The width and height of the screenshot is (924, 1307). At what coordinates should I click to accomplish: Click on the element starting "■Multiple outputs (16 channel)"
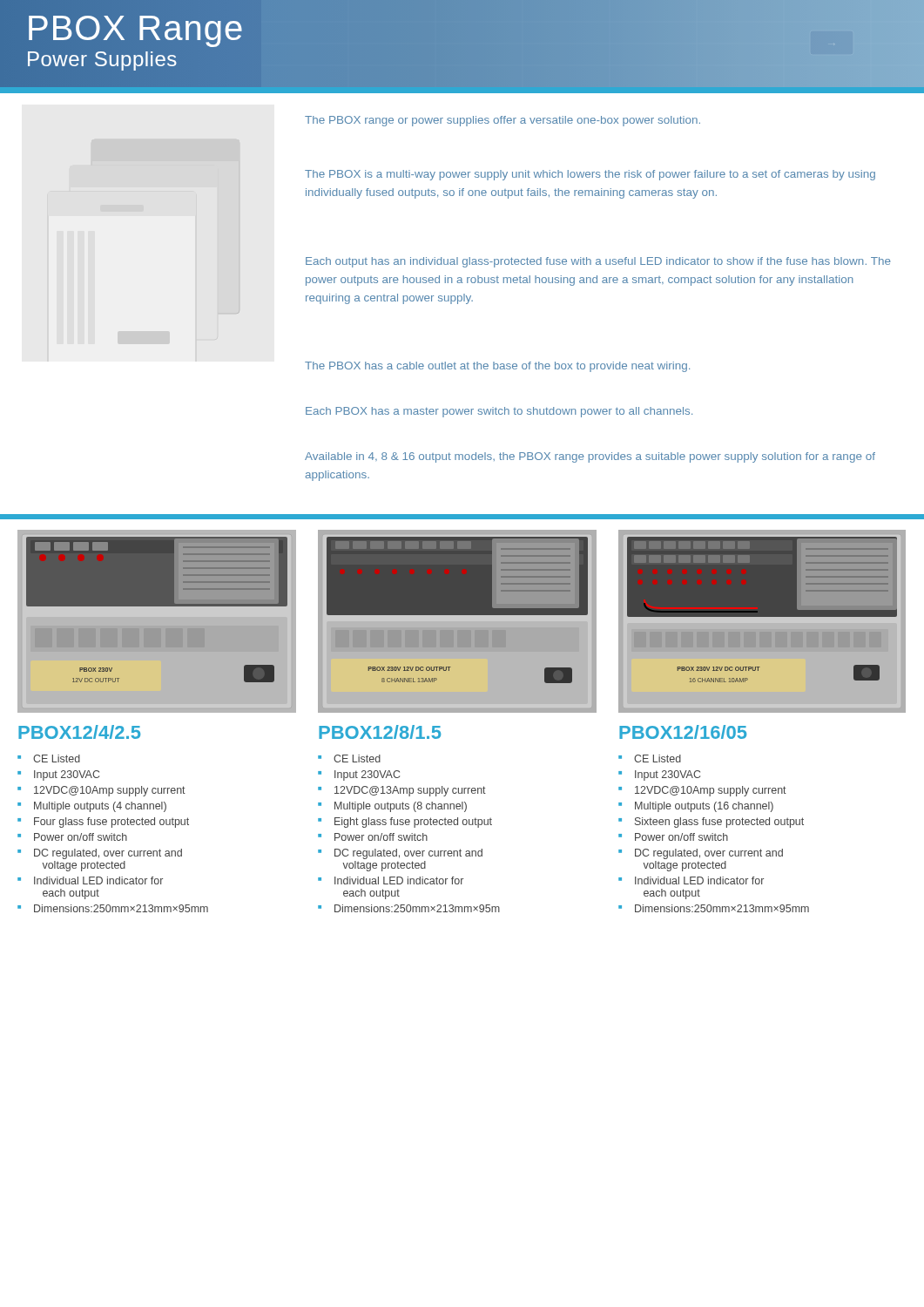click(696, 806)
